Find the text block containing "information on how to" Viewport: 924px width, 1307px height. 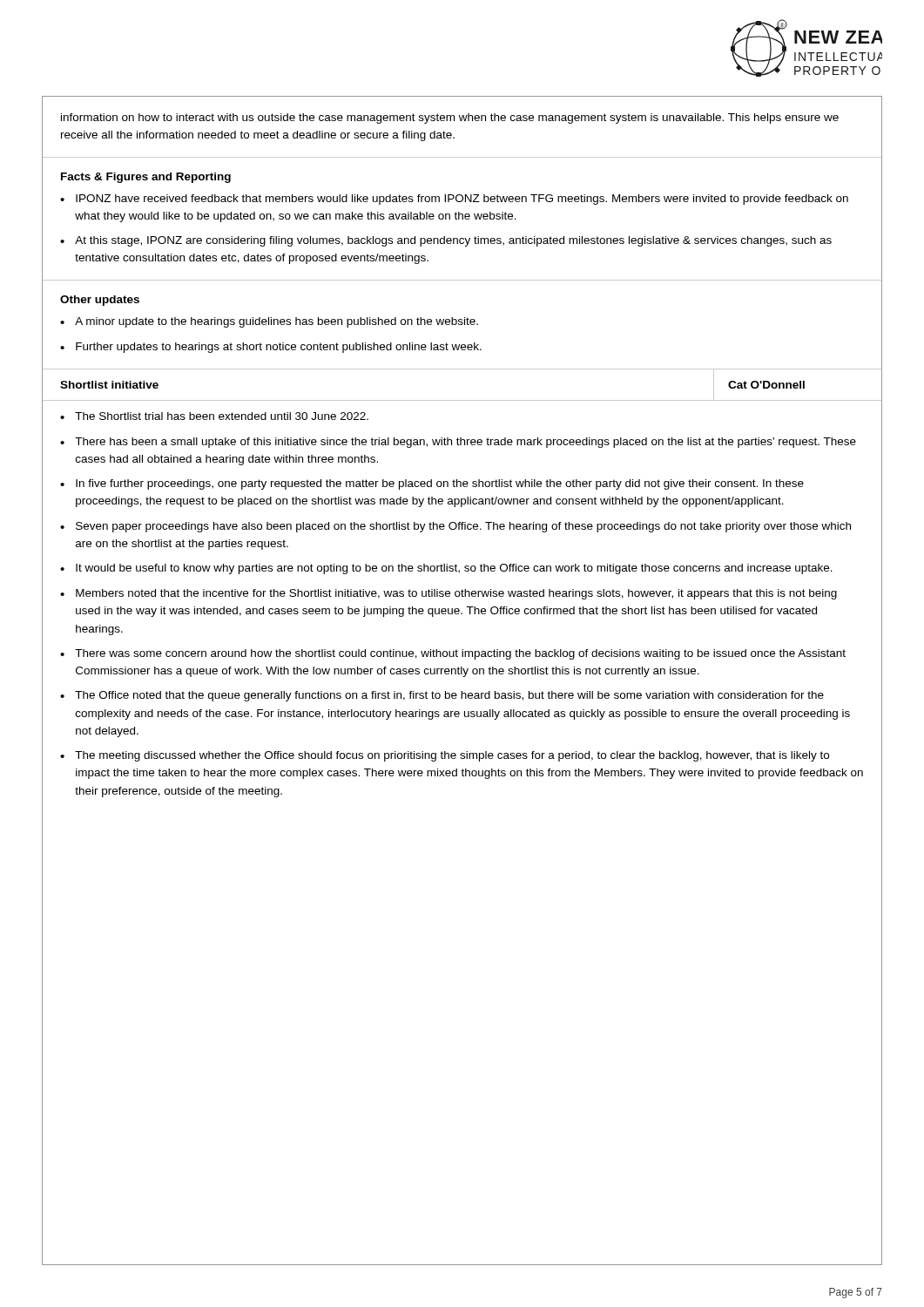(x=449, y=126)
